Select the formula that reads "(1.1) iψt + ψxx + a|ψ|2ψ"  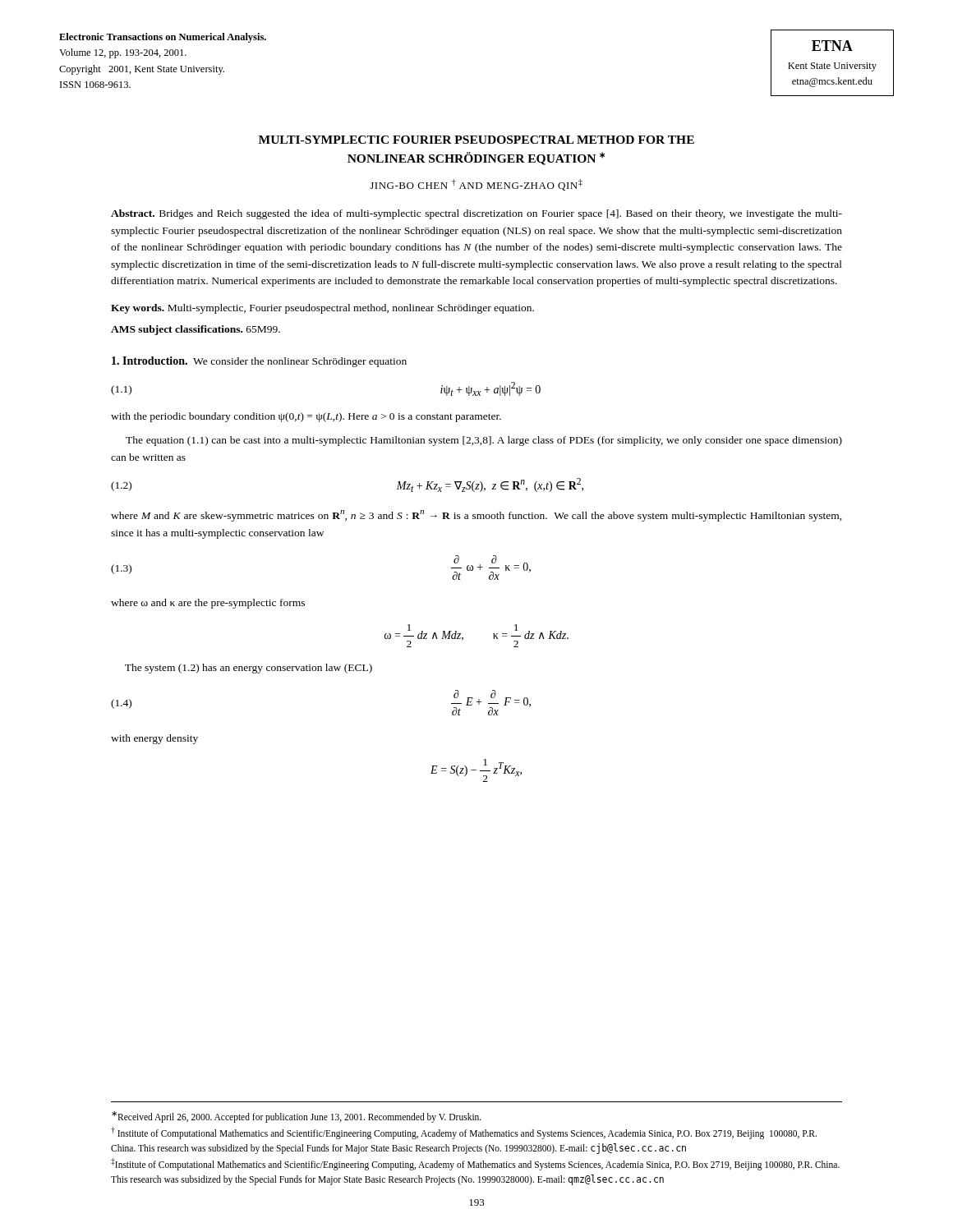(476, 389)
